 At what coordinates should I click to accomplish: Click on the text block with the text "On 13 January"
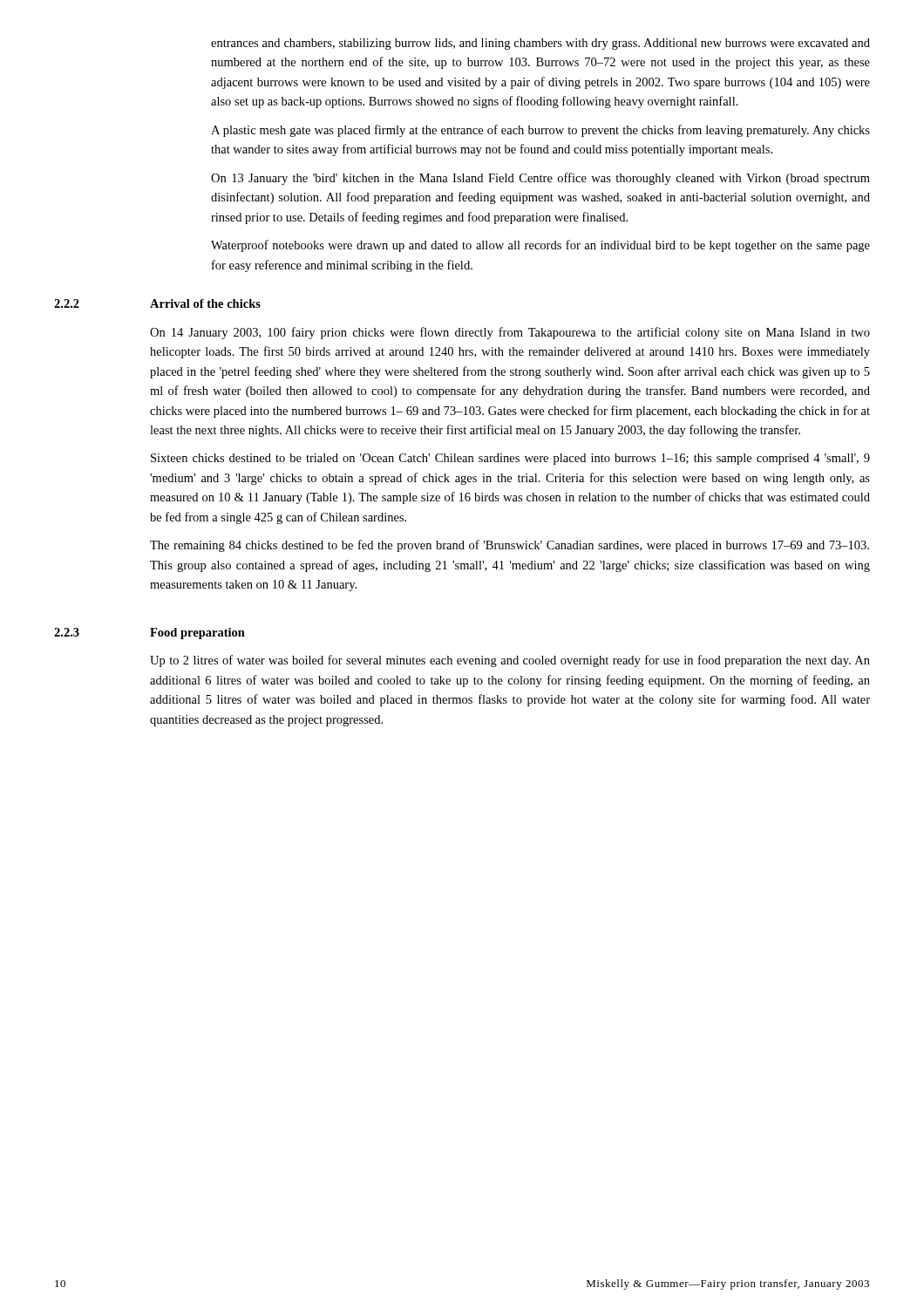click(x=540, y=198)
